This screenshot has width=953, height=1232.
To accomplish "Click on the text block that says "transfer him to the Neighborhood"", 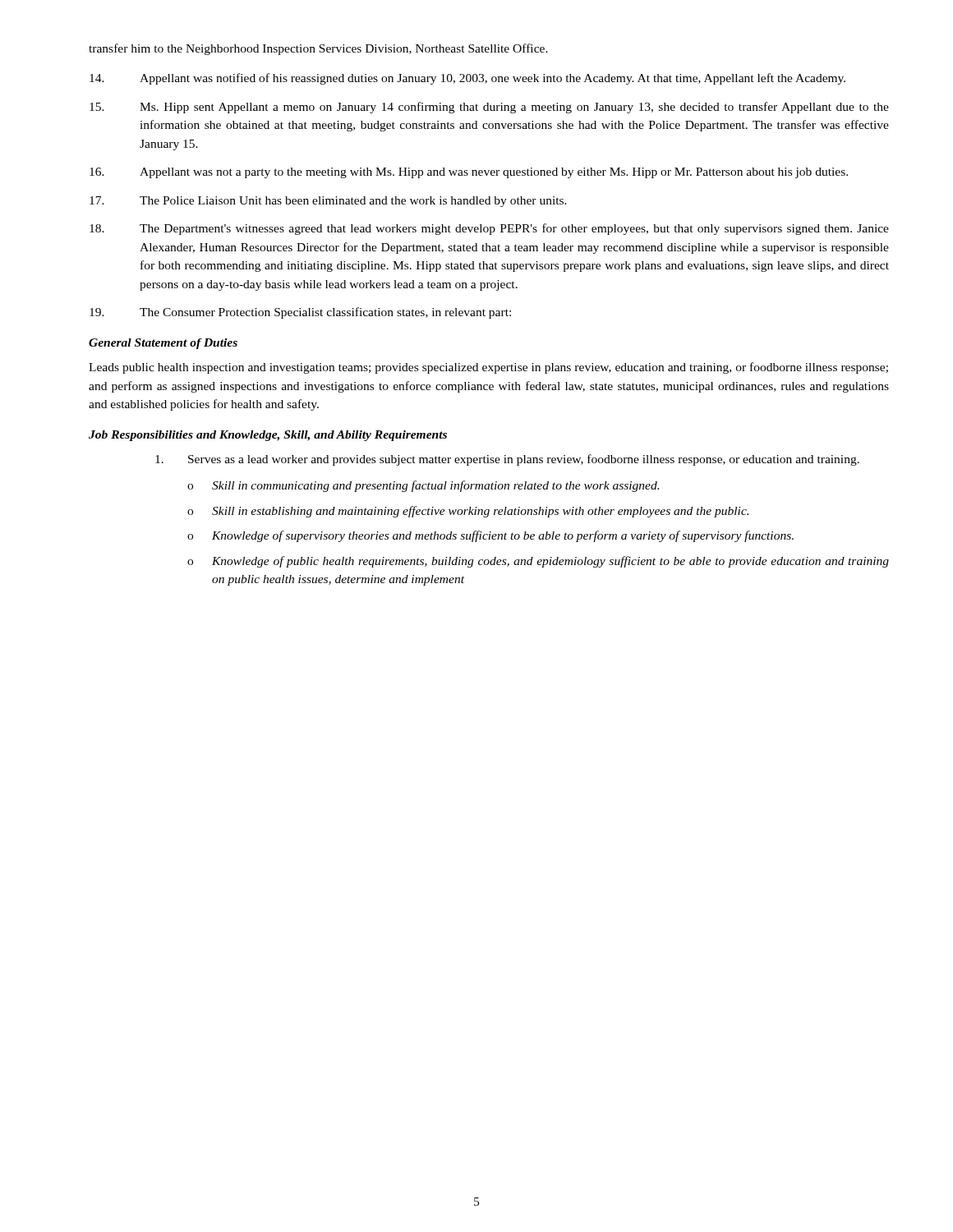I will point(318,48).
